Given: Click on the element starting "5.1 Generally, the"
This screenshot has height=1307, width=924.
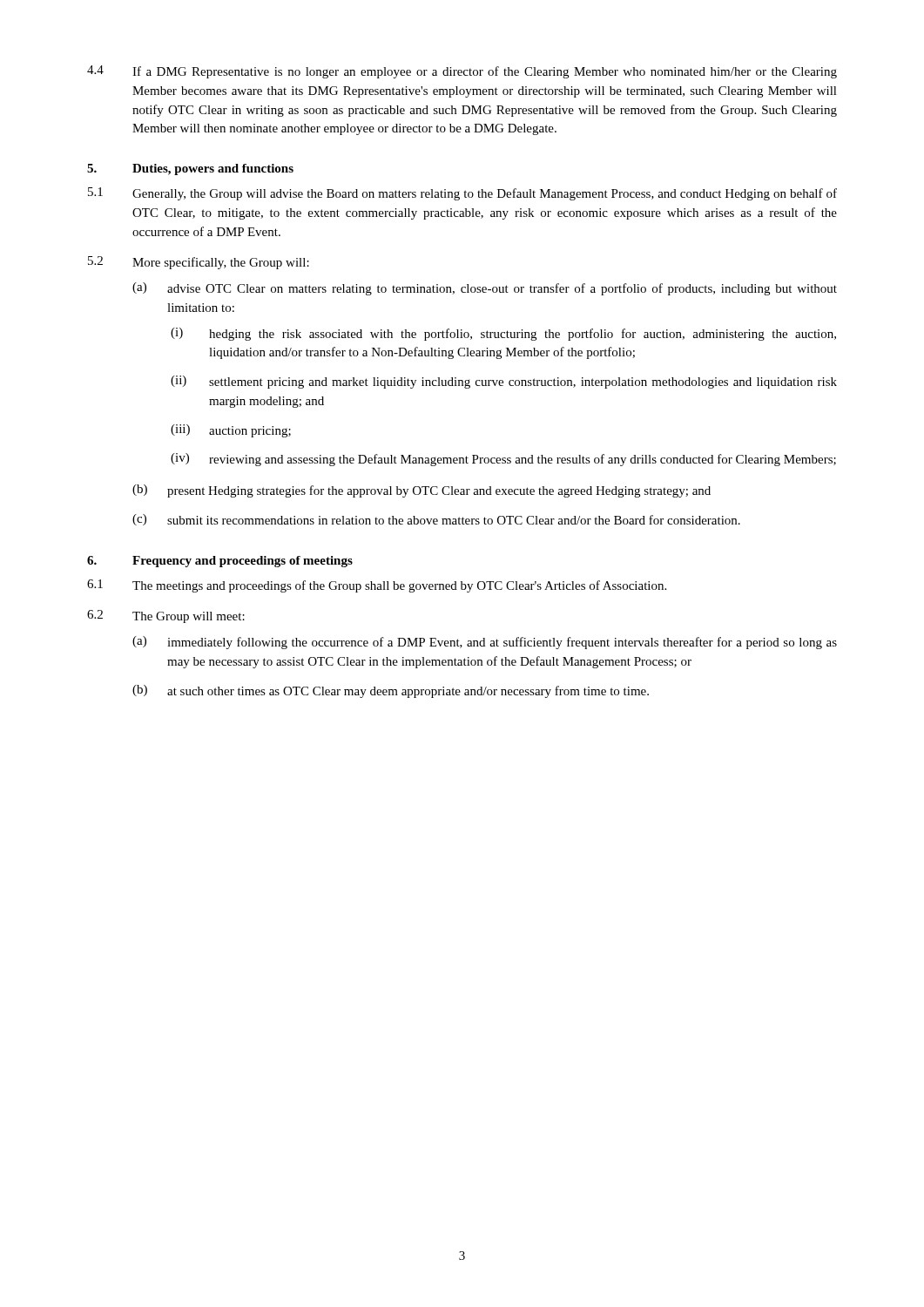Looking at the screenshot, I should click(x=462, y=213).
